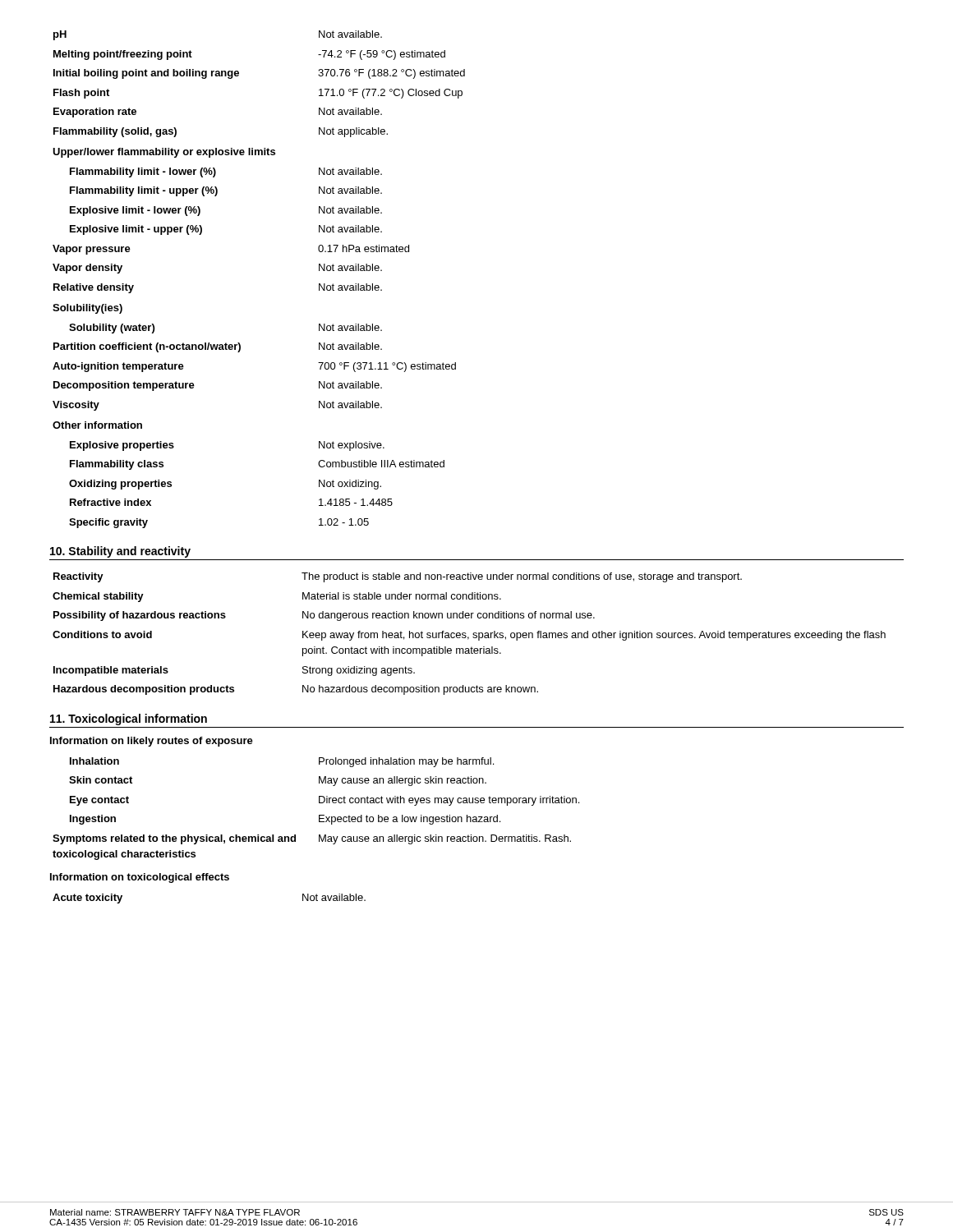The image size is (953, 1232).
Task: Navigate to the text starting "Information on likely routes of exposure"
Action: coord(151,740)
